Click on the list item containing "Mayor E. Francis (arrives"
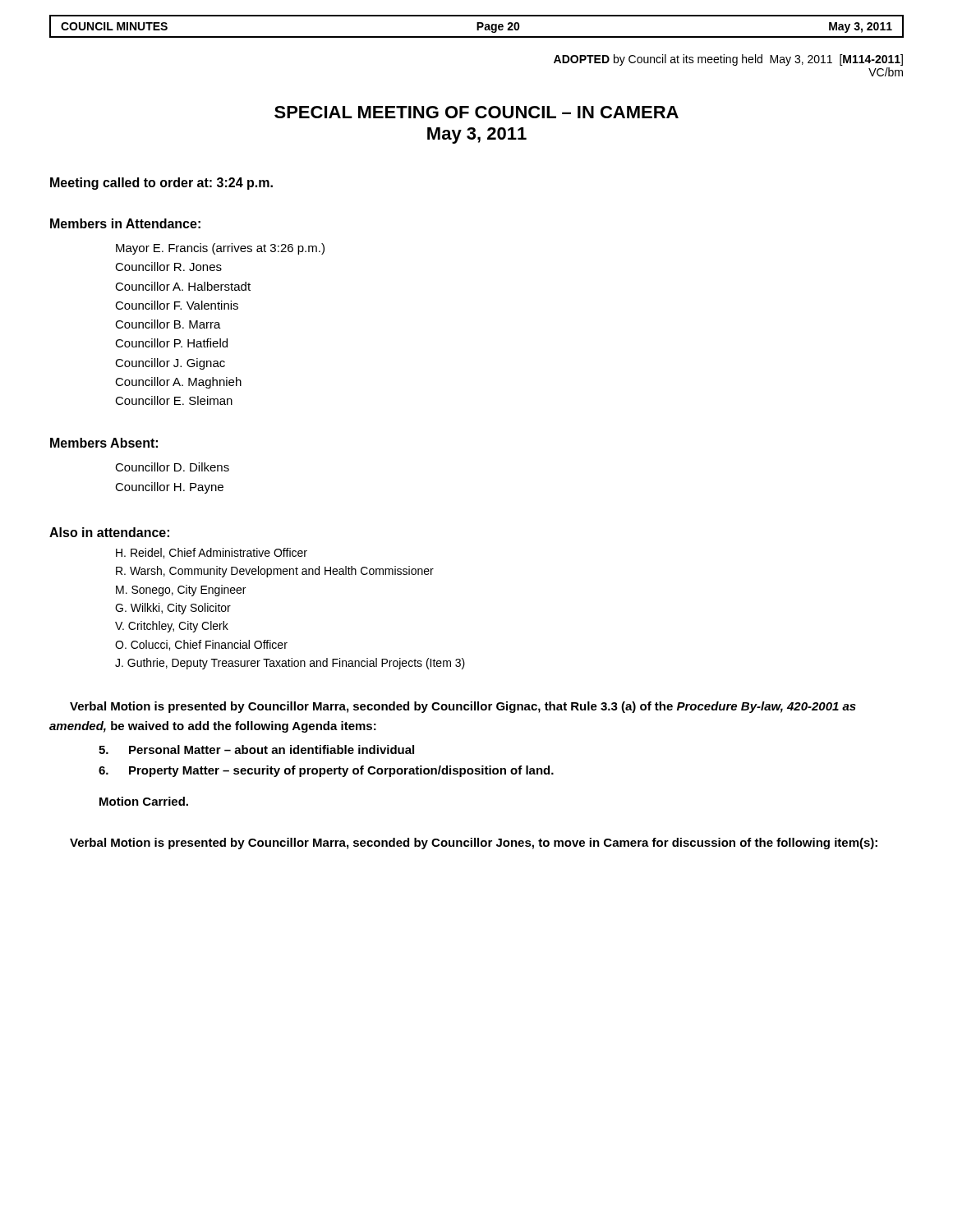Viewport: 953px width, 1232px height. coord(220,248)
